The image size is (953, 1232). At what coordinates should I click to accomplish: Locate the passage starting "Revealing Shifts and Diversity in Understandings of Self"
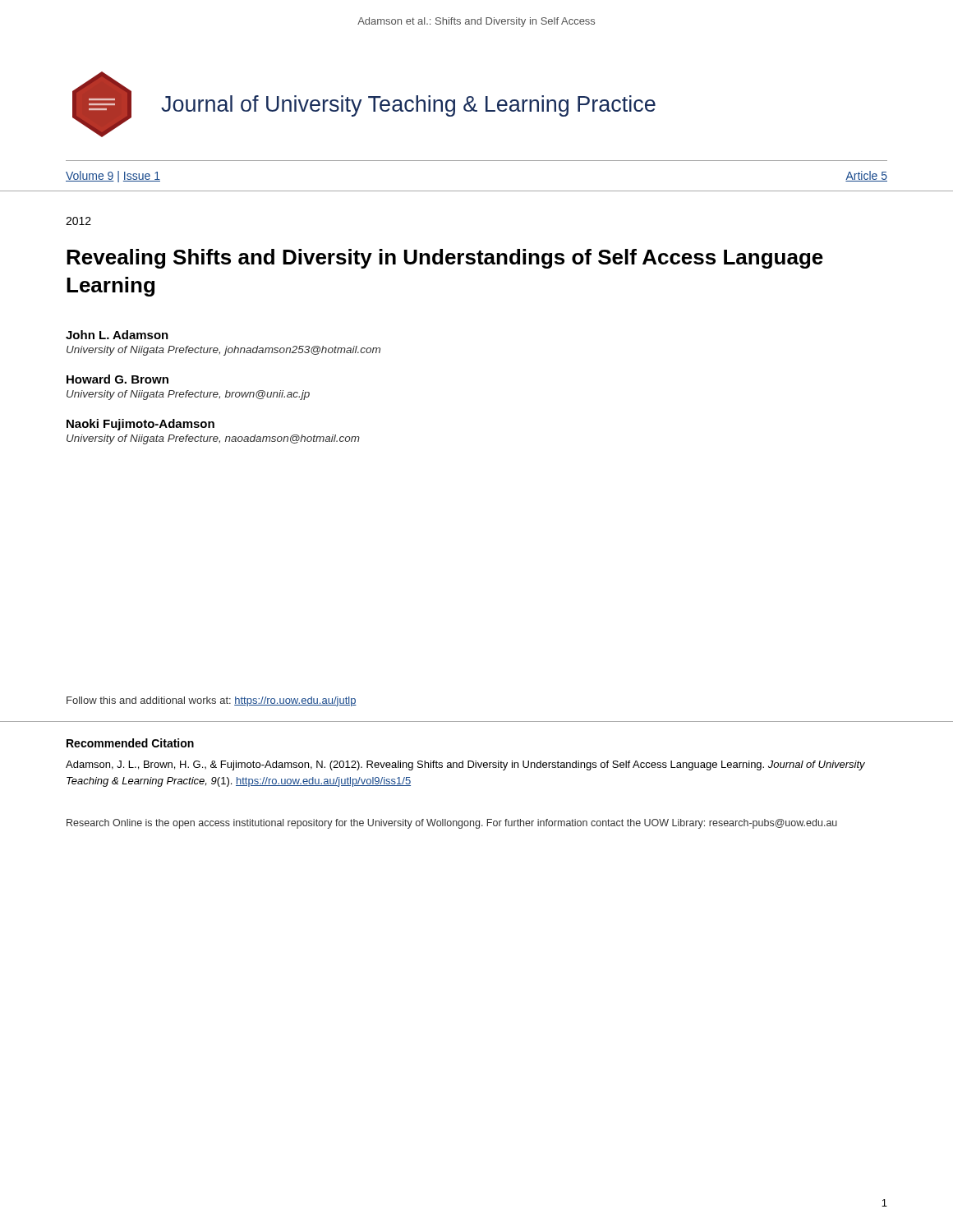445,271
